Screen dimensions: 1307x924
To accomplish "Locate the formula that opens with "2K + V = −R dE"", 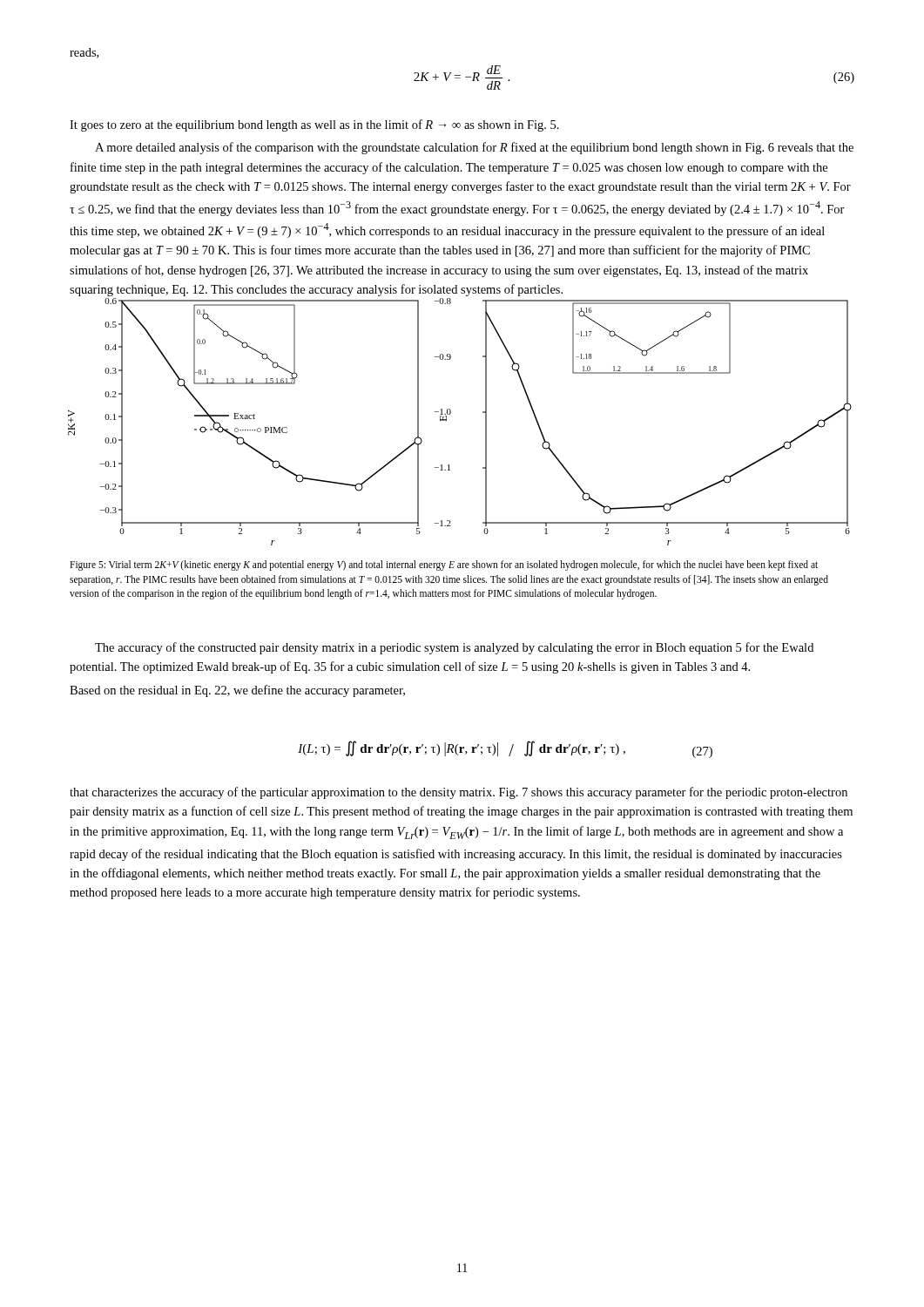I will point(493,78).
